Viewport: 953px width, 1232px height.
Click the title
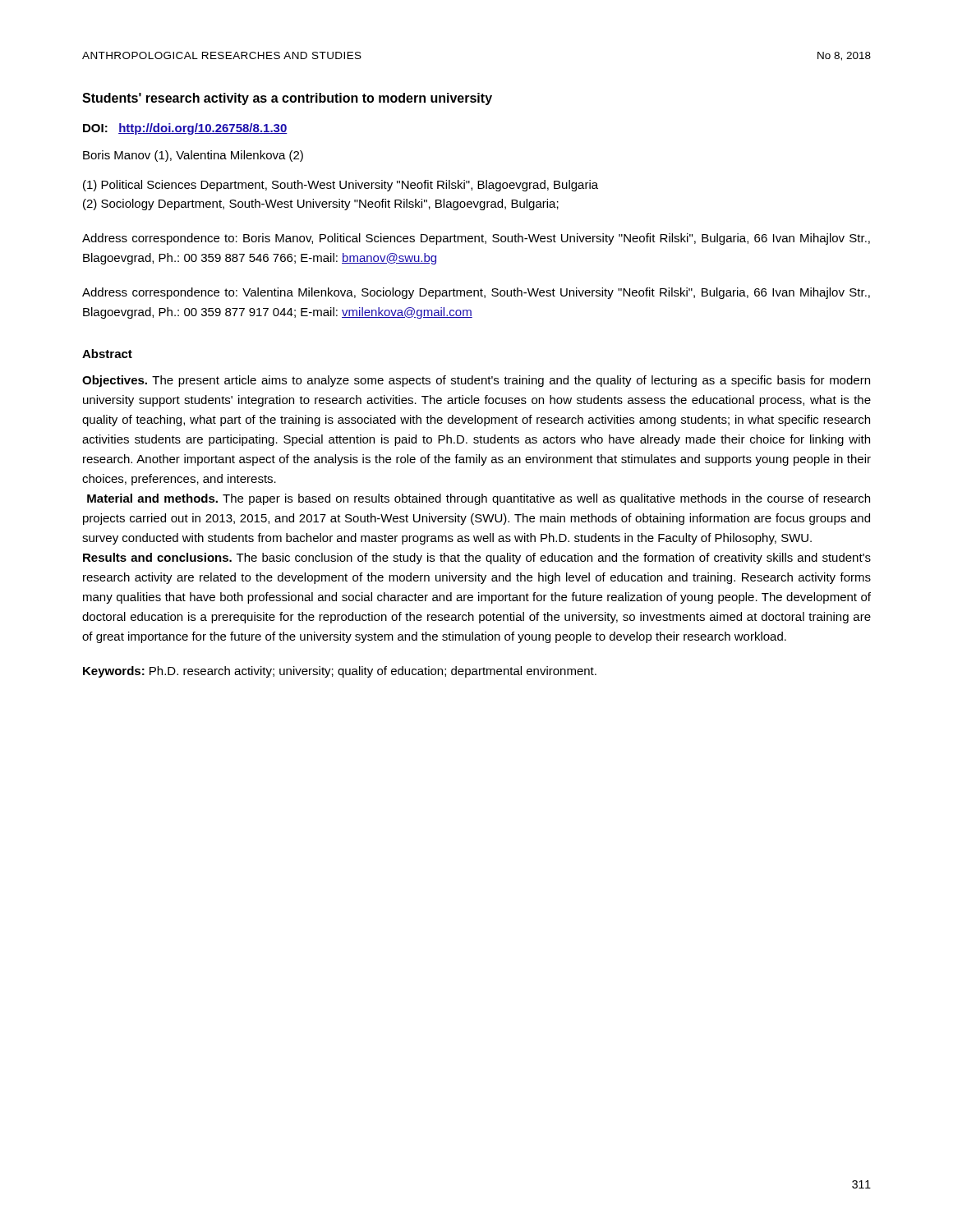pos(287,98)
